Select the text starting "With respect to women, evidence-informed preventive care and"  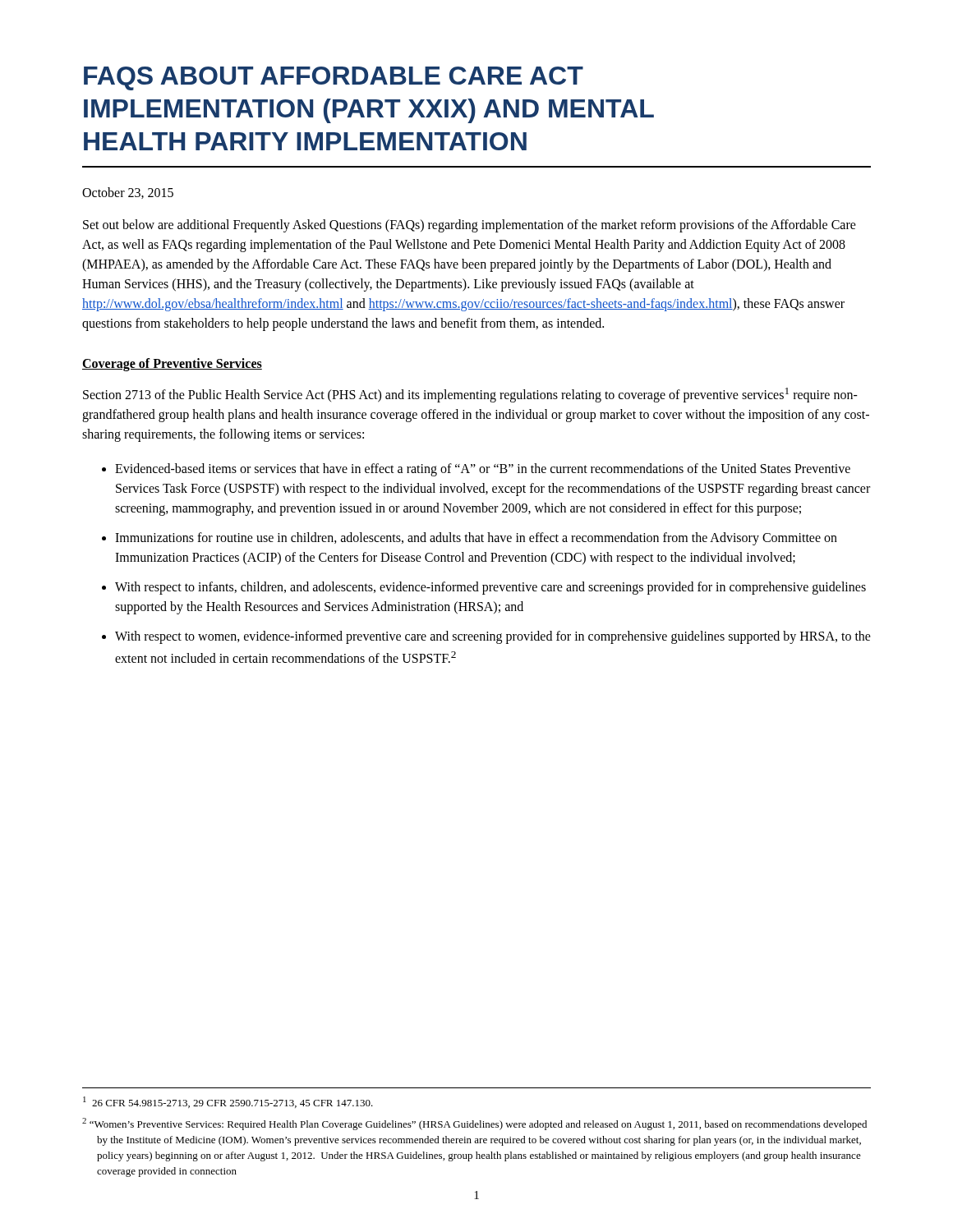tap(493, 648)
